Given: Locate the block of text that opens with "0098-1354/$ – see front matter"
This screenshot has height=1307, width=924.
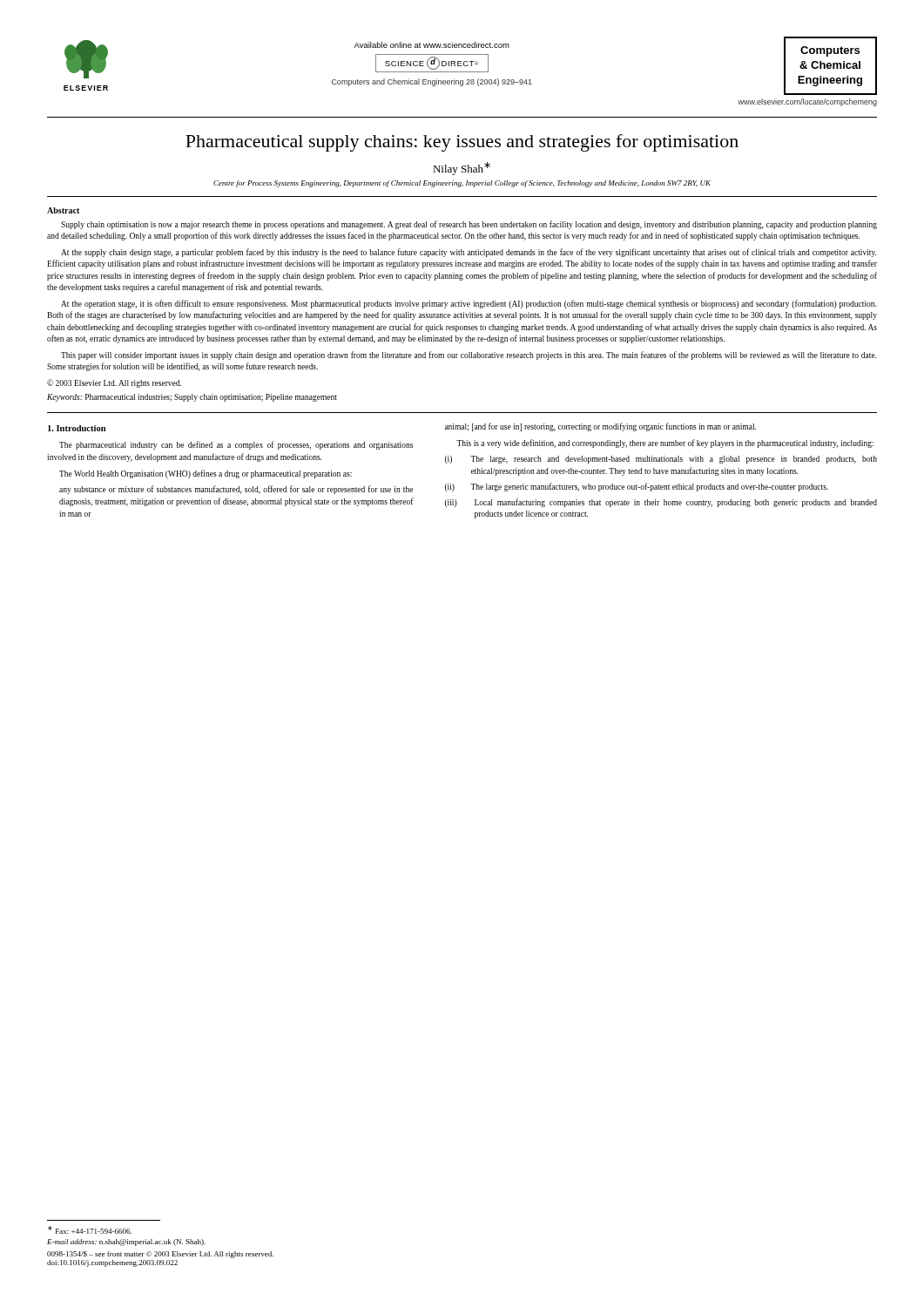Looking at the screenshot, I should (x=160, y=1254).
